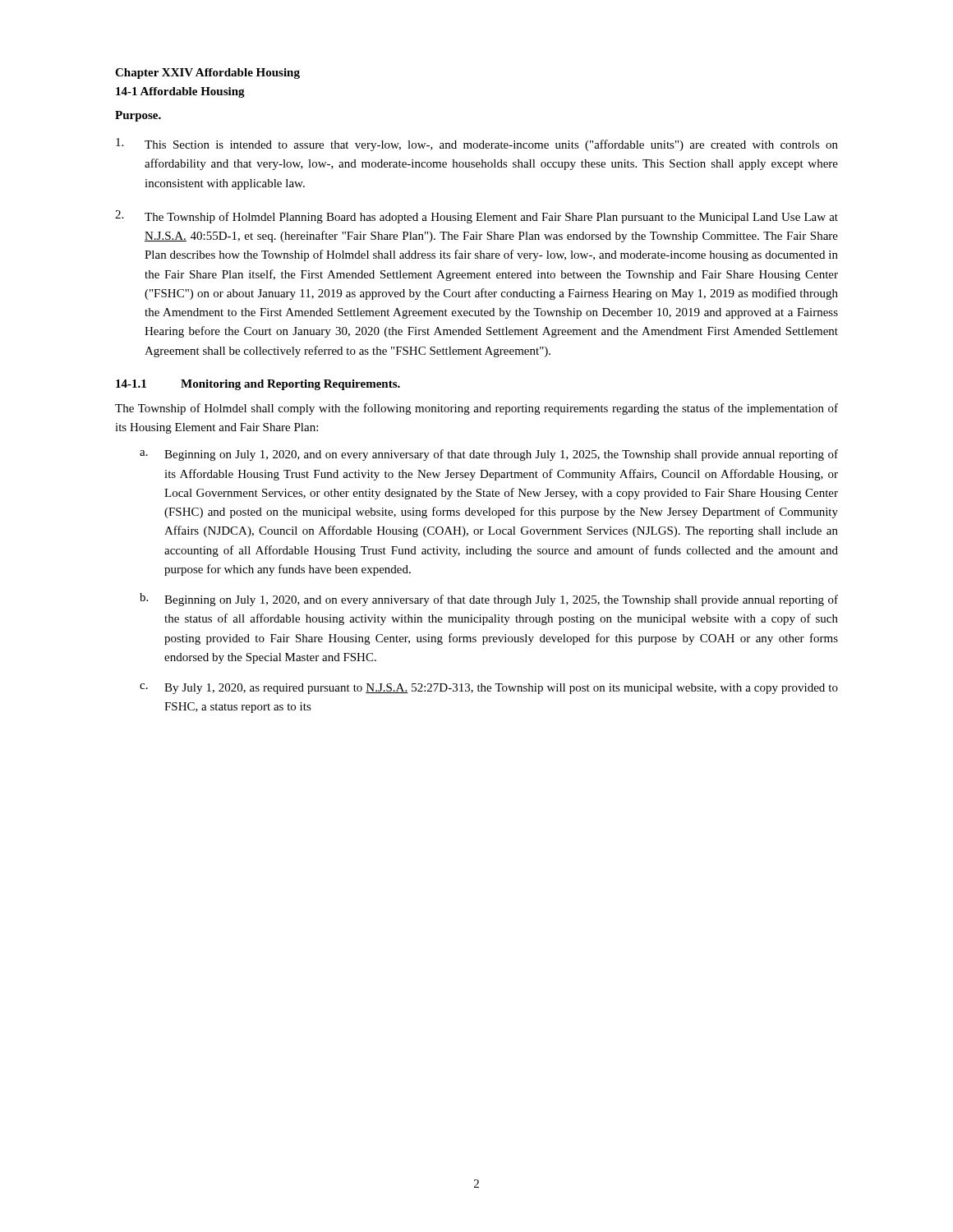Screen dimensions: 1232x953
Task: Find the list item containing "b. Beginning on July 1, 2020, and on"
Action: coord(489,629)
